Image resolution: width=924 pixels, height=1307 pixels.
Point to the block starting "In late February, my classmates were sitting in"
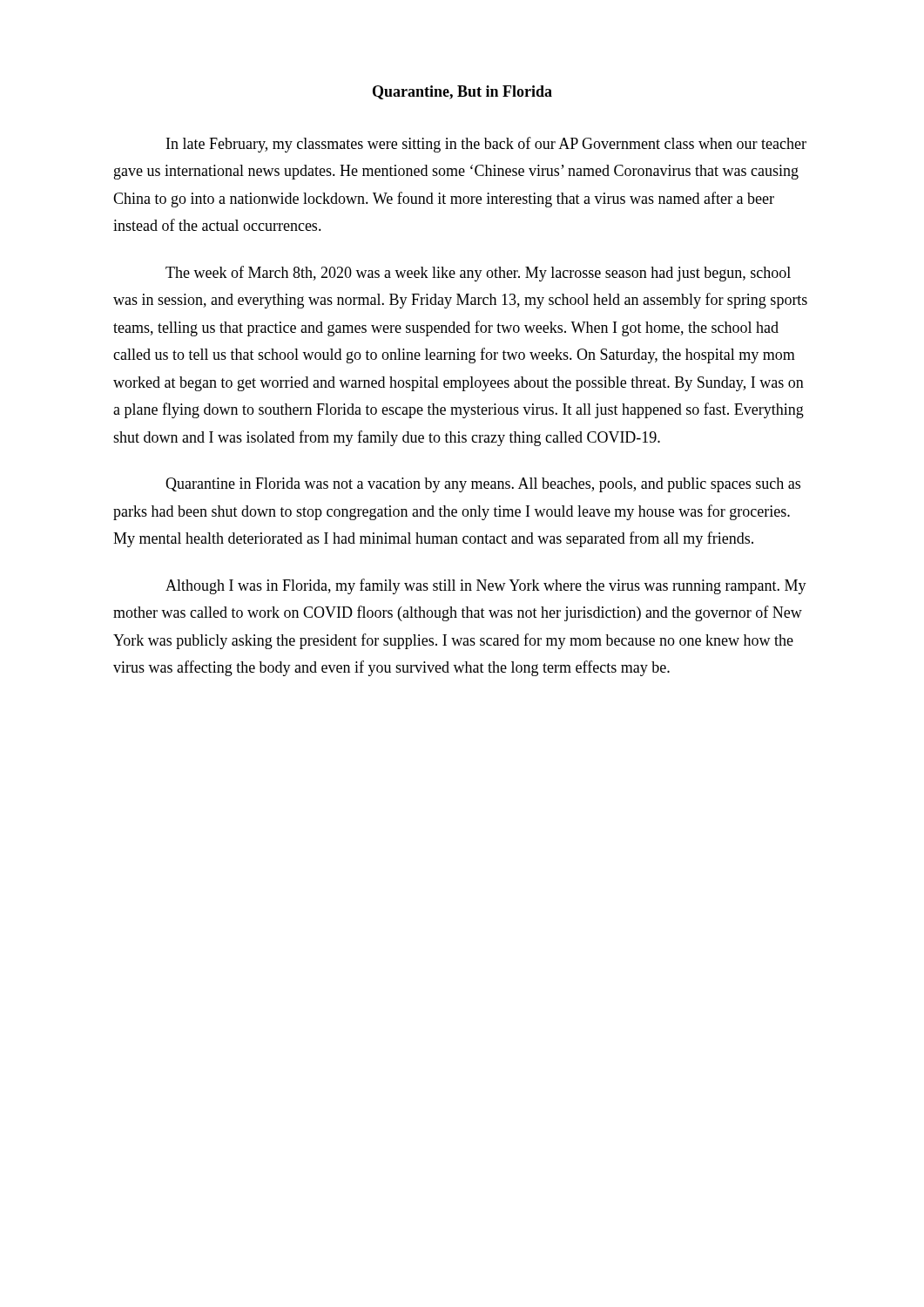[460, 184]
